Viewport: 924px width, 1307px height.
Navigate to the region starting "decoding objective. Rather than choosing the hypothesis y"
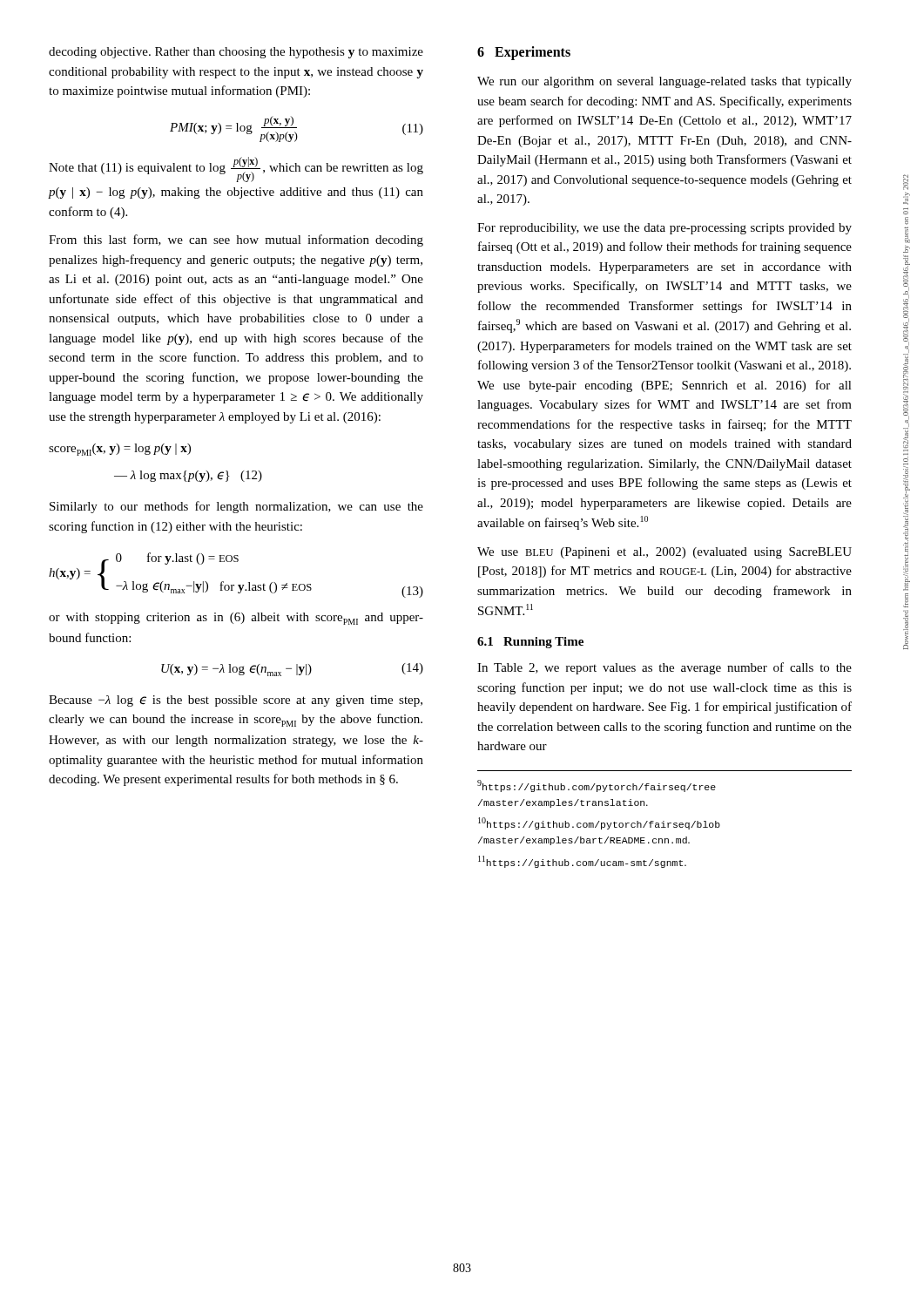(x=236, y=71)
